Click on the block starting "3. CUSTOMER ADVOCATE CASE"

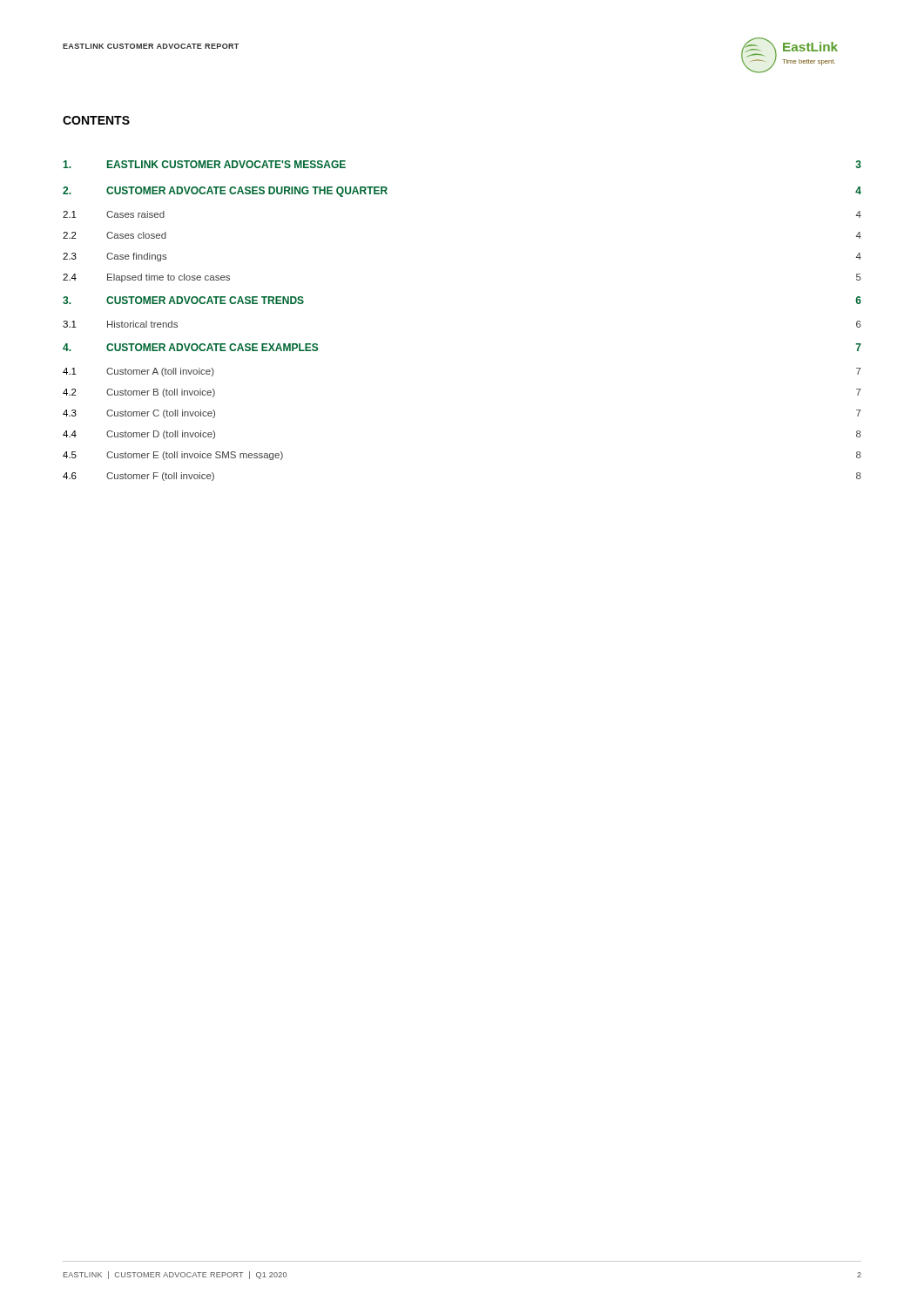pyautogui.click(x=65, y=300)
